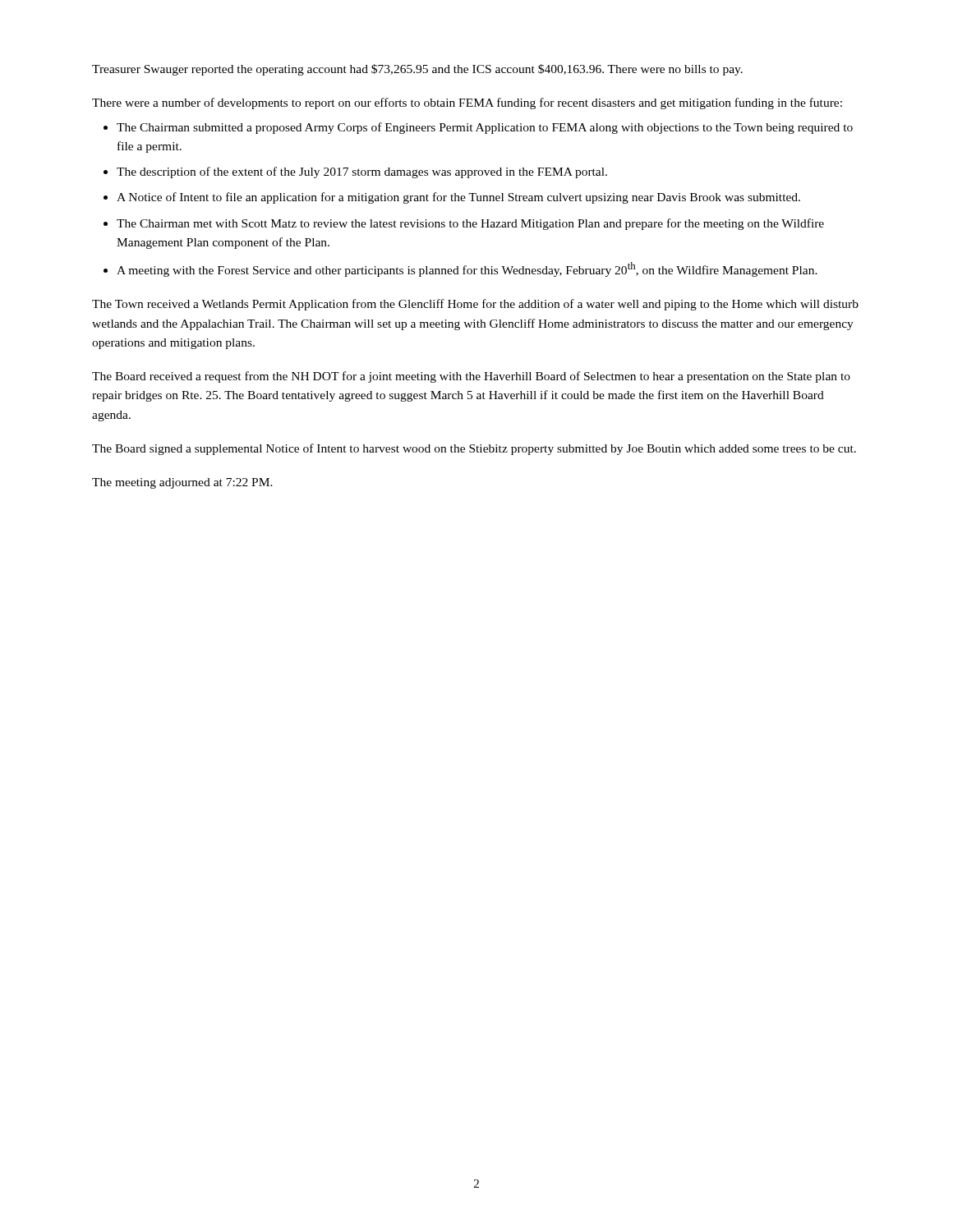Find the block on this page that starts "The Town received a Wetlands"
953x1232 pixels.
tap(475, 323)
